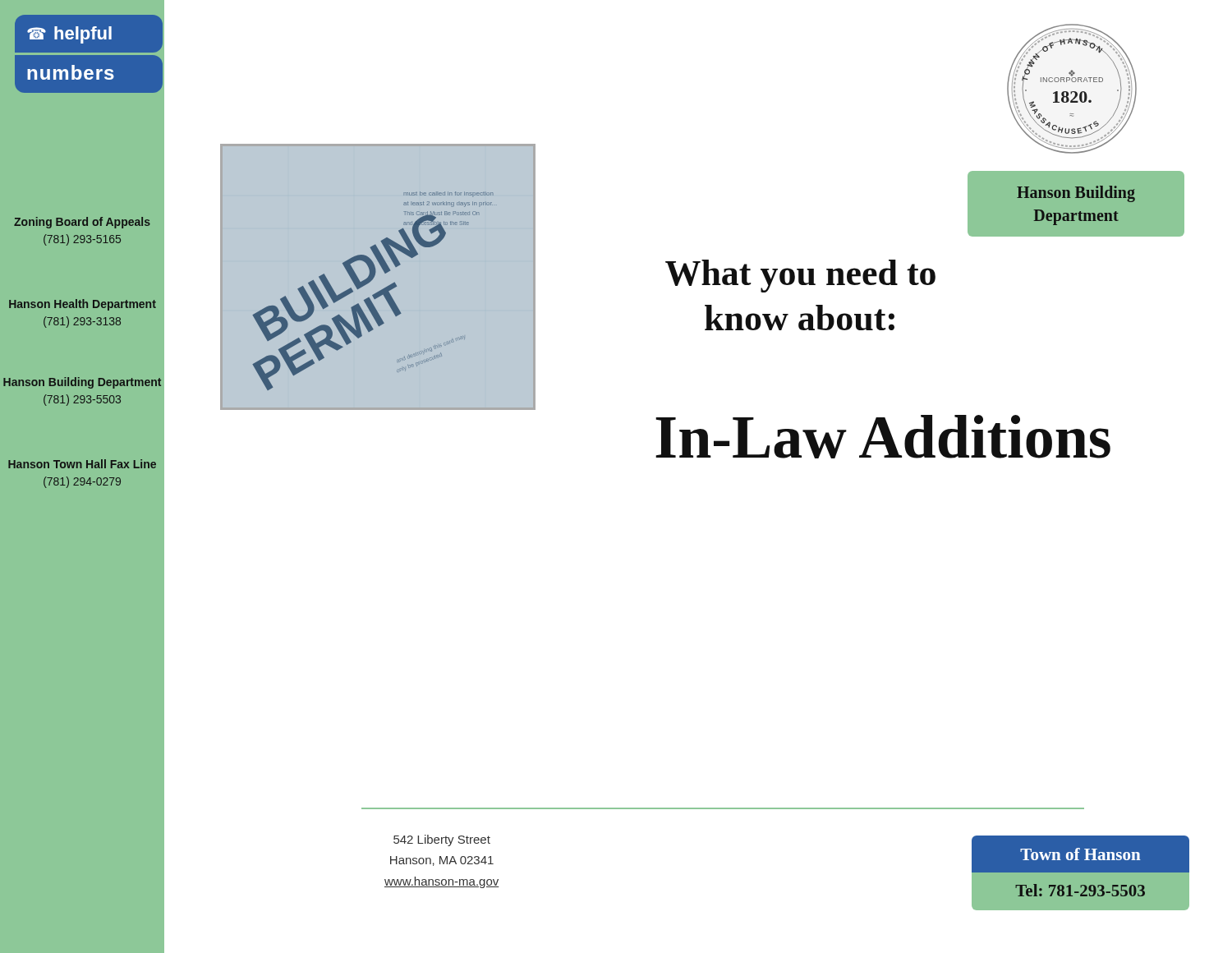Select the photo
Image resolution: width=1232 pixels, height=953 pixels.
tap(378, 277)
